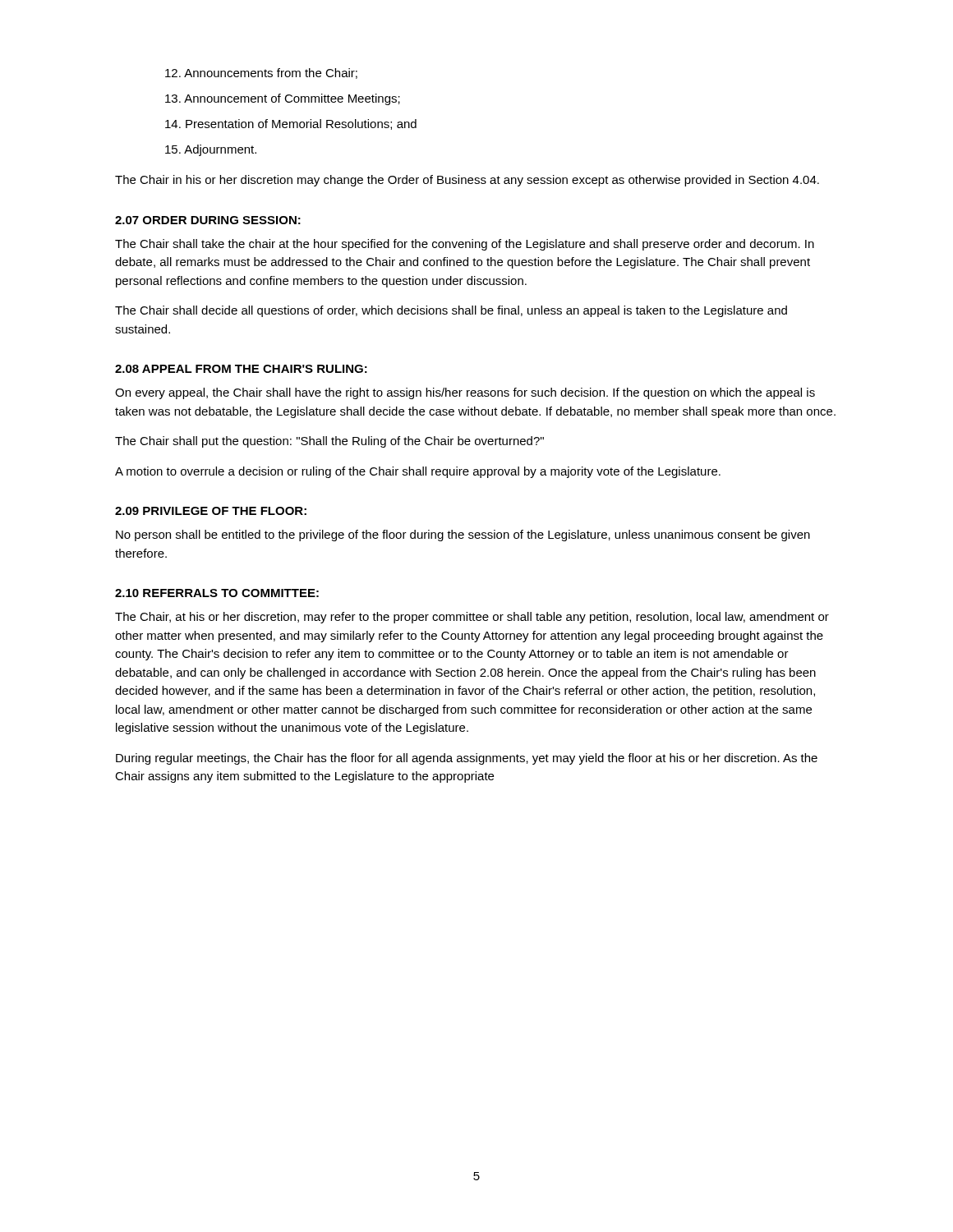953x1232 pixels.
Task: Select the region starting "During regular meetings, the Chair has the"
Action: [x=466, y=766]
